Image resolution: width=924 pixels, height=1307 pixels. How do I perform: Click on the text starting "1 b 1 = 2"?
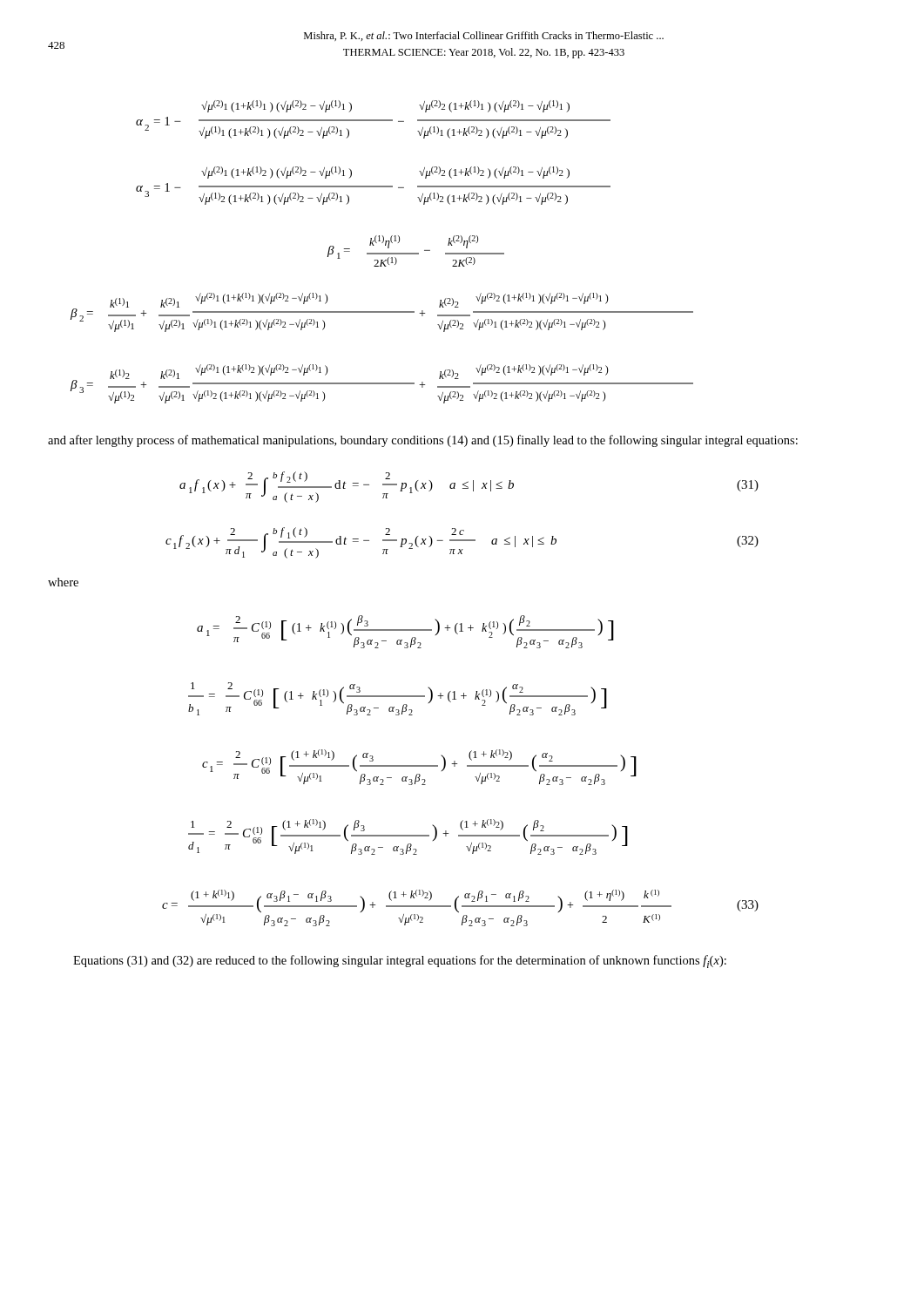click(x=466, y=695)
